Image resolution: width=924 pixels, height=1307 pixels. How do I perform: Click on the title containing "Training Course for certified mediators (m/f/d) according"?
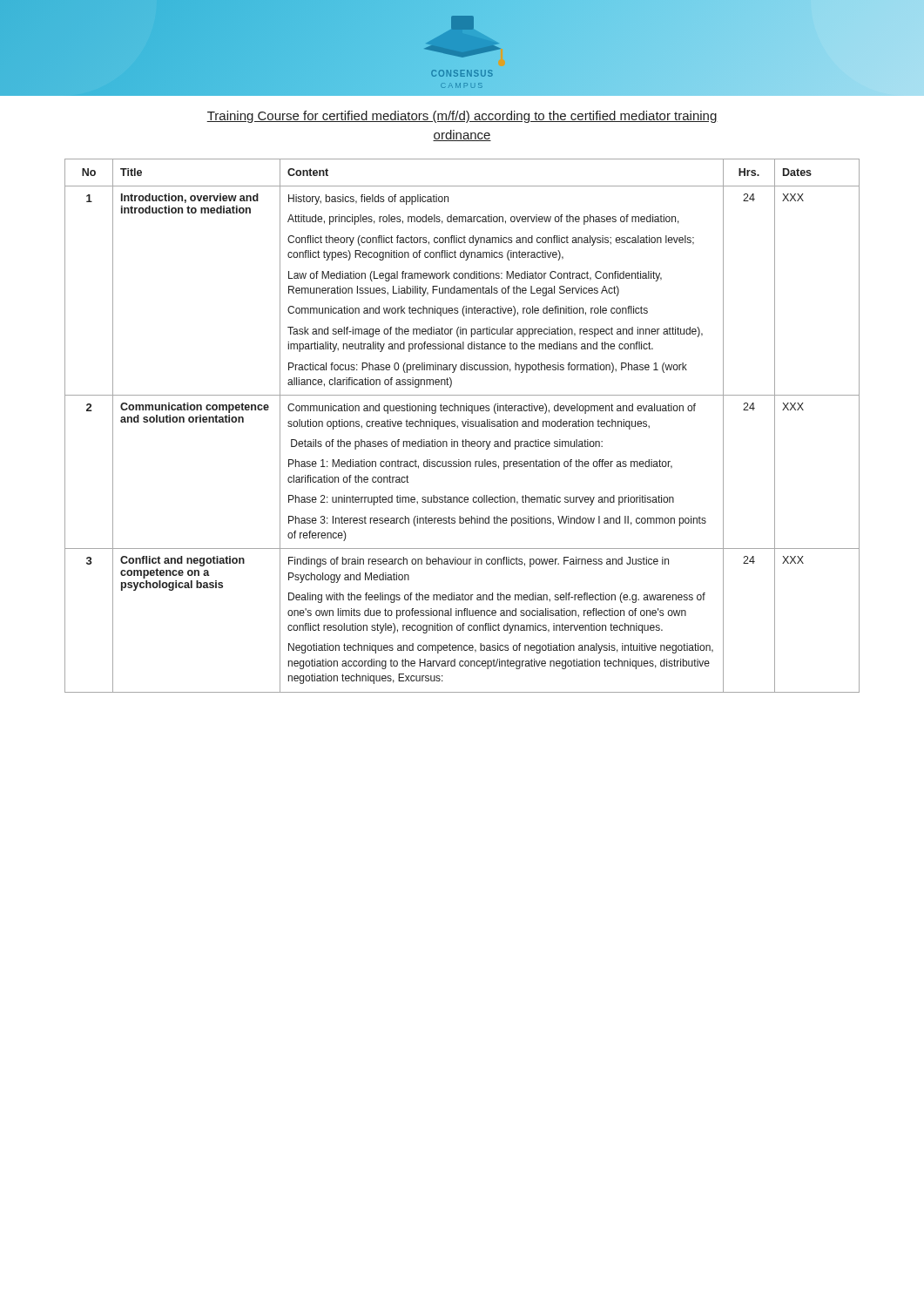pyautogui.click(x=462, y=125)
